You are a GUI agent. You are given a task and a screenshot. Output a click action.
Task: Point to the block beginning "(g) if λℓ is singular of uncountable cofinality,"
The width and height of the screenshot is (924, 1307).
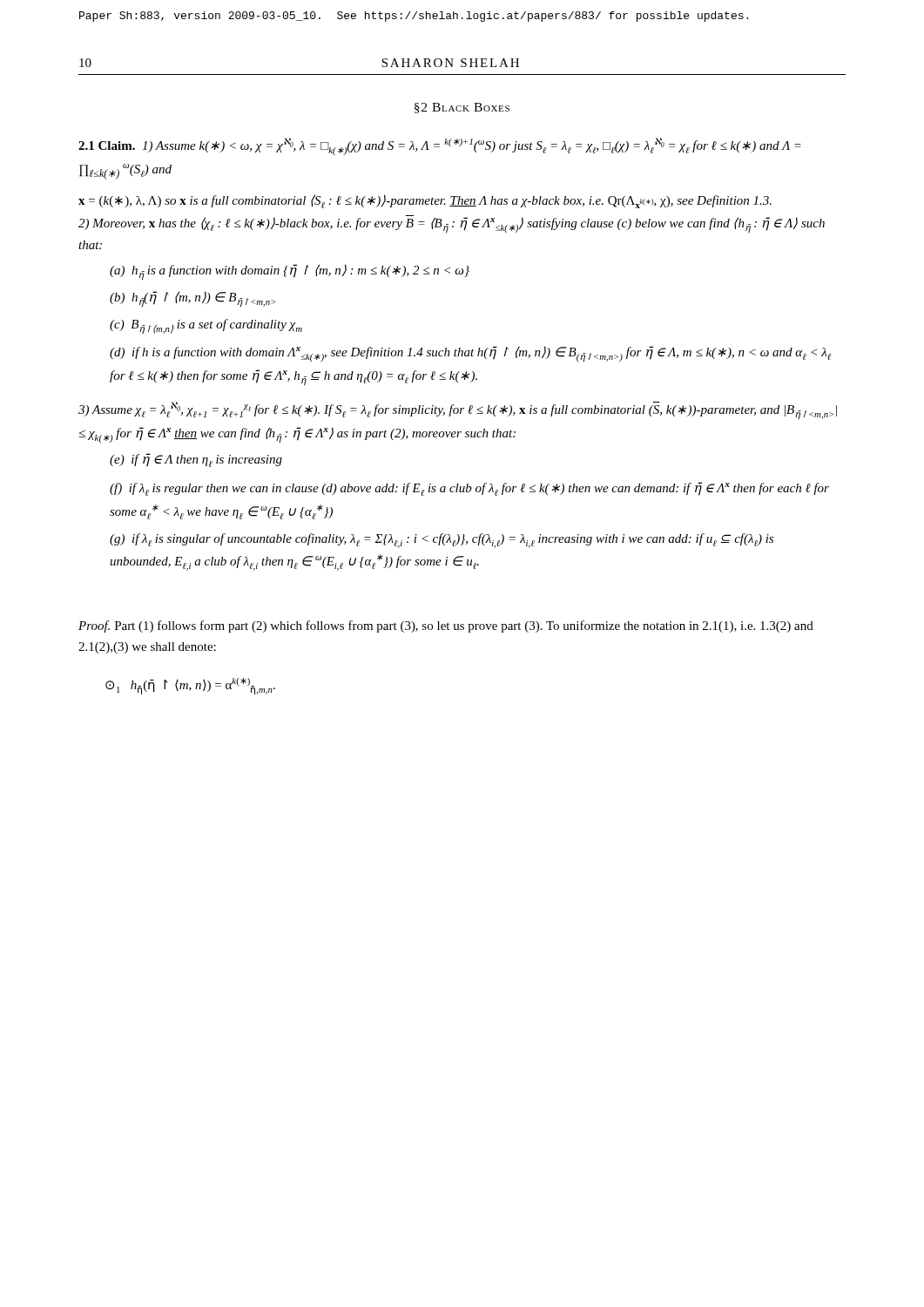coord(442,551)
